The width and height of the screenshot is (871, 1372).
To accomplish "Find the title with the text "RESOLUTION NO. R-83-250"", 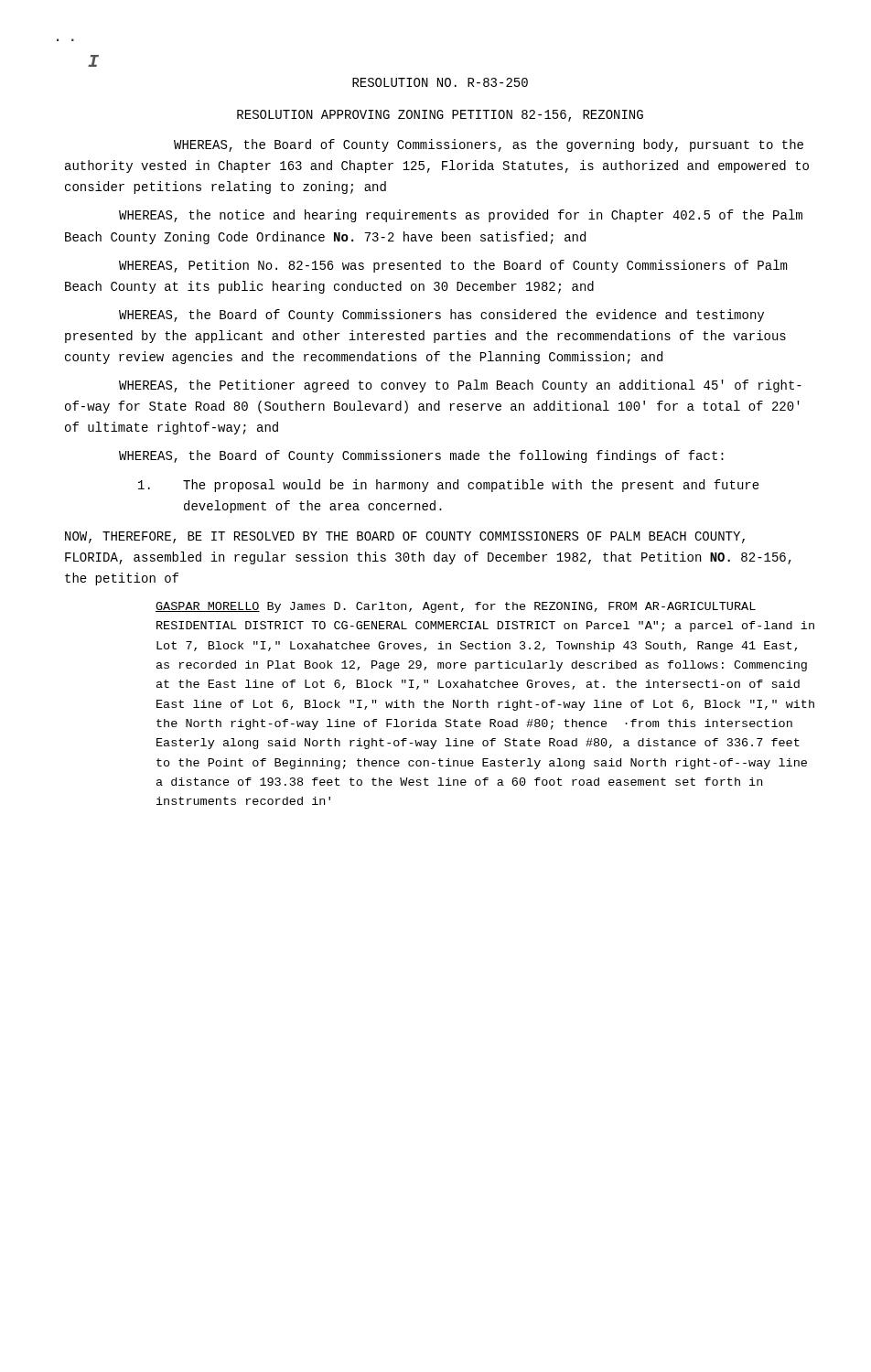I will [440, 83].
